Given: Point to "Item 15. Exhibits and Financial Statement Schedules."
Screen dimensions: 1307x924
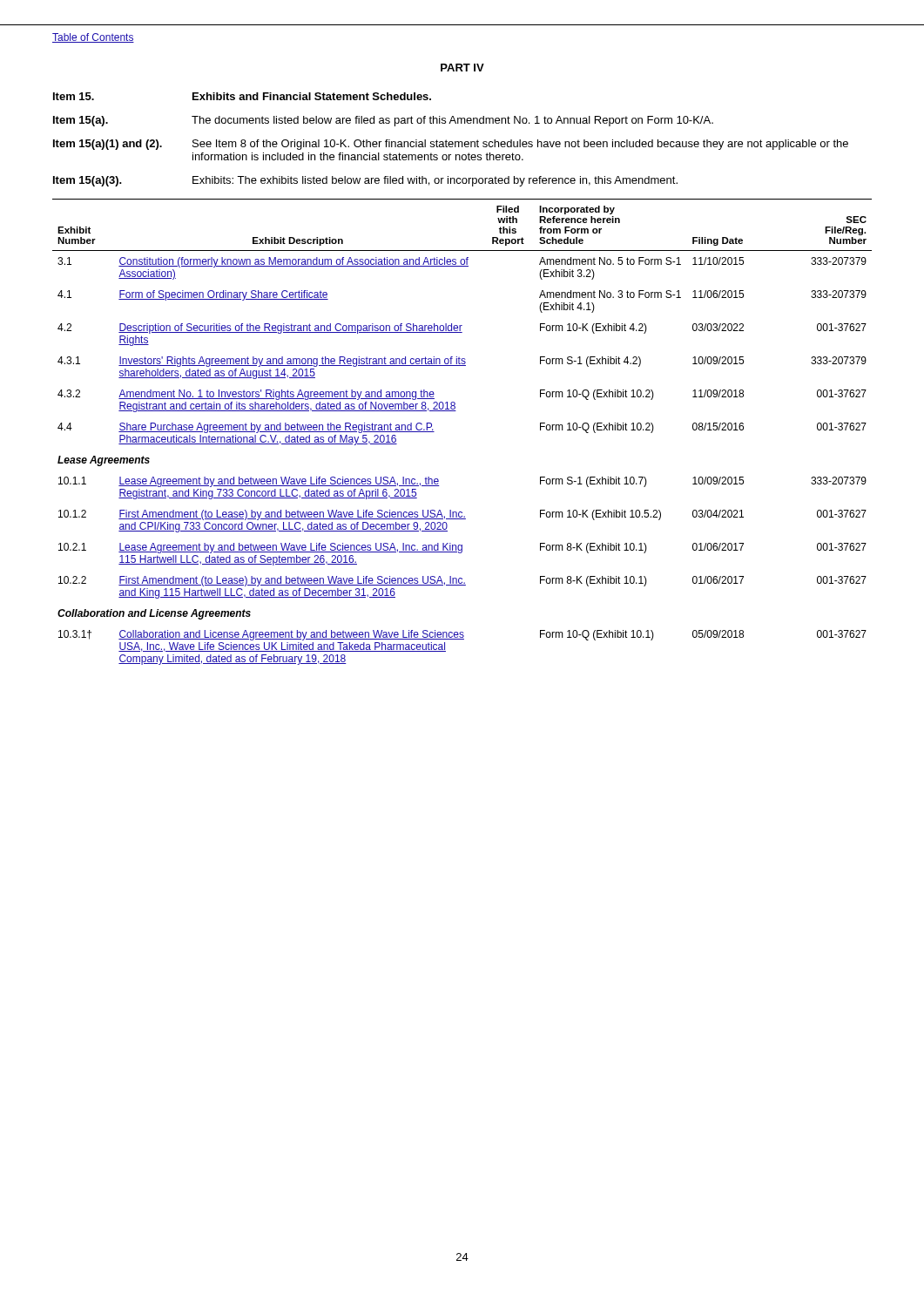Looking at the screenshot, I should point(242,96).
